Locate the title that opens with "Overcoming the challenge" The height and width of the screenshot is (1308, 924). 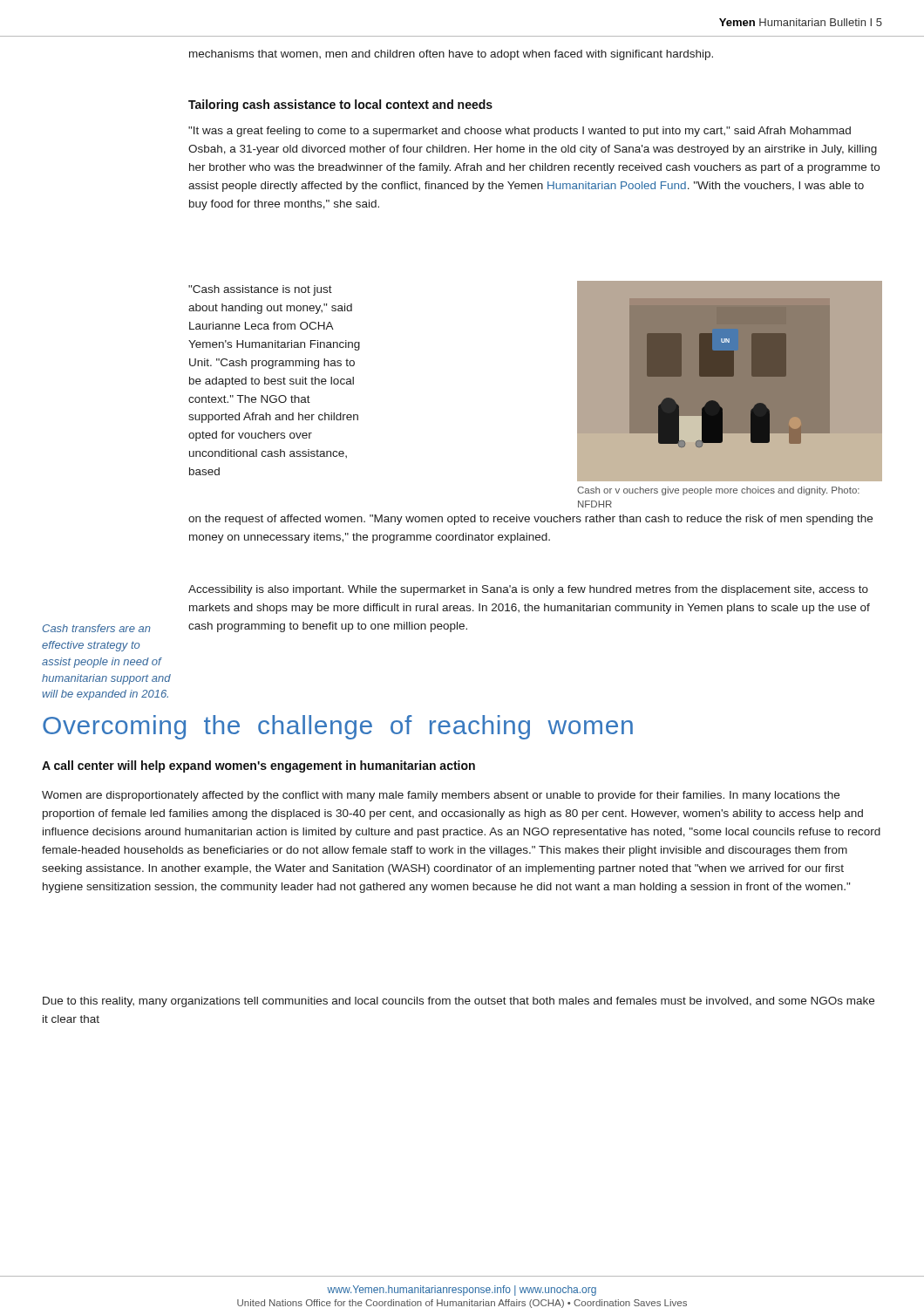click(x=462, y=726)
